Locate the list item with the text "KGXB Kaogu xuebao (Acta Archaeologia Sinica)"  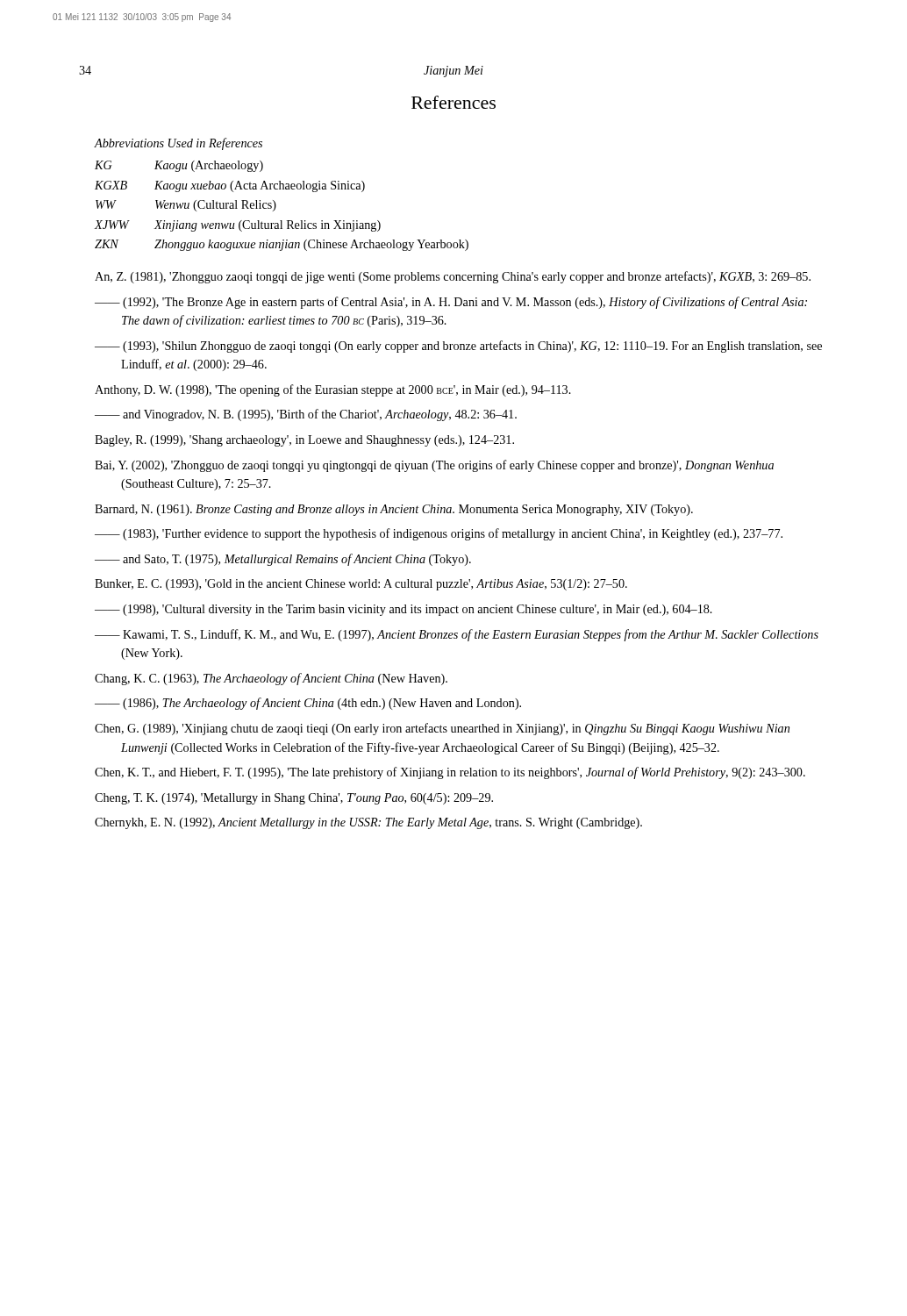click(x=230, y=186)
